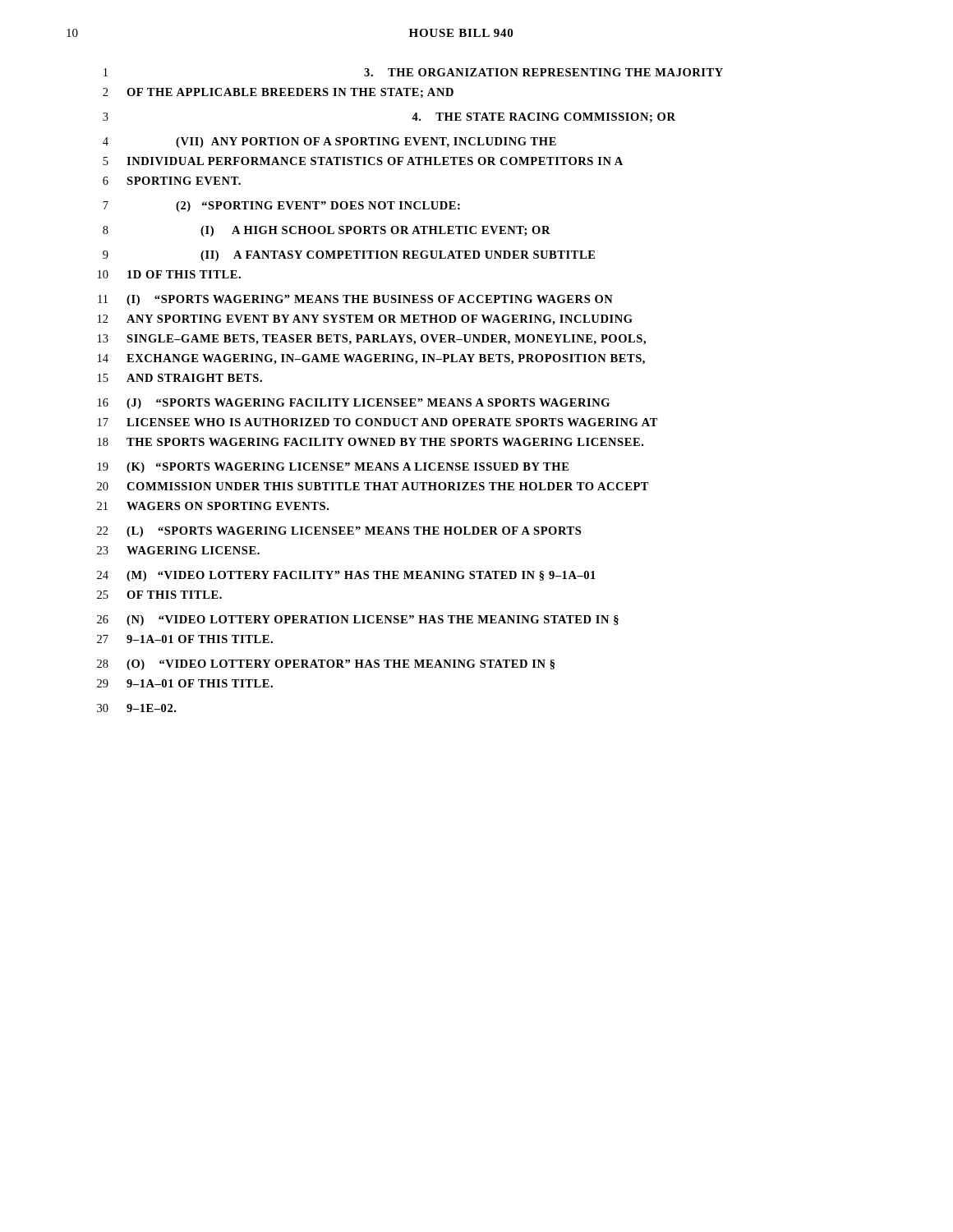The width and height of the screenshot is (953, 1232).
Task: Where is the passage that starts "16 (J) “Sports Wagering Facility Licensee” means"?
Action: 476,423
